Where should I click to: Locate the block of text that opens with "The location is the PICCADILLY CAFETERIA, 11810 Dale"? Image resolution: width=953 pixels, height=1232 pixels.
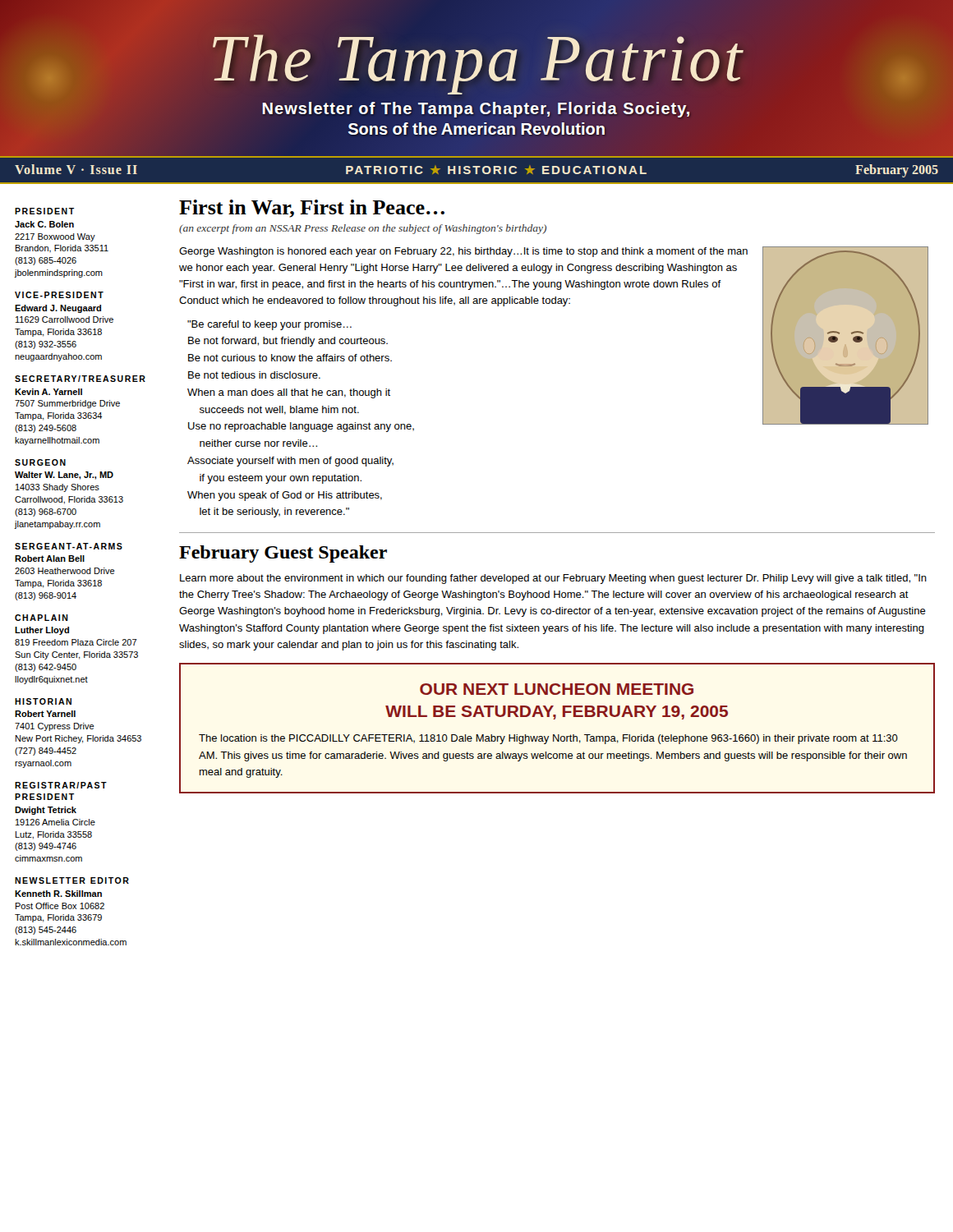coord(553,755)
